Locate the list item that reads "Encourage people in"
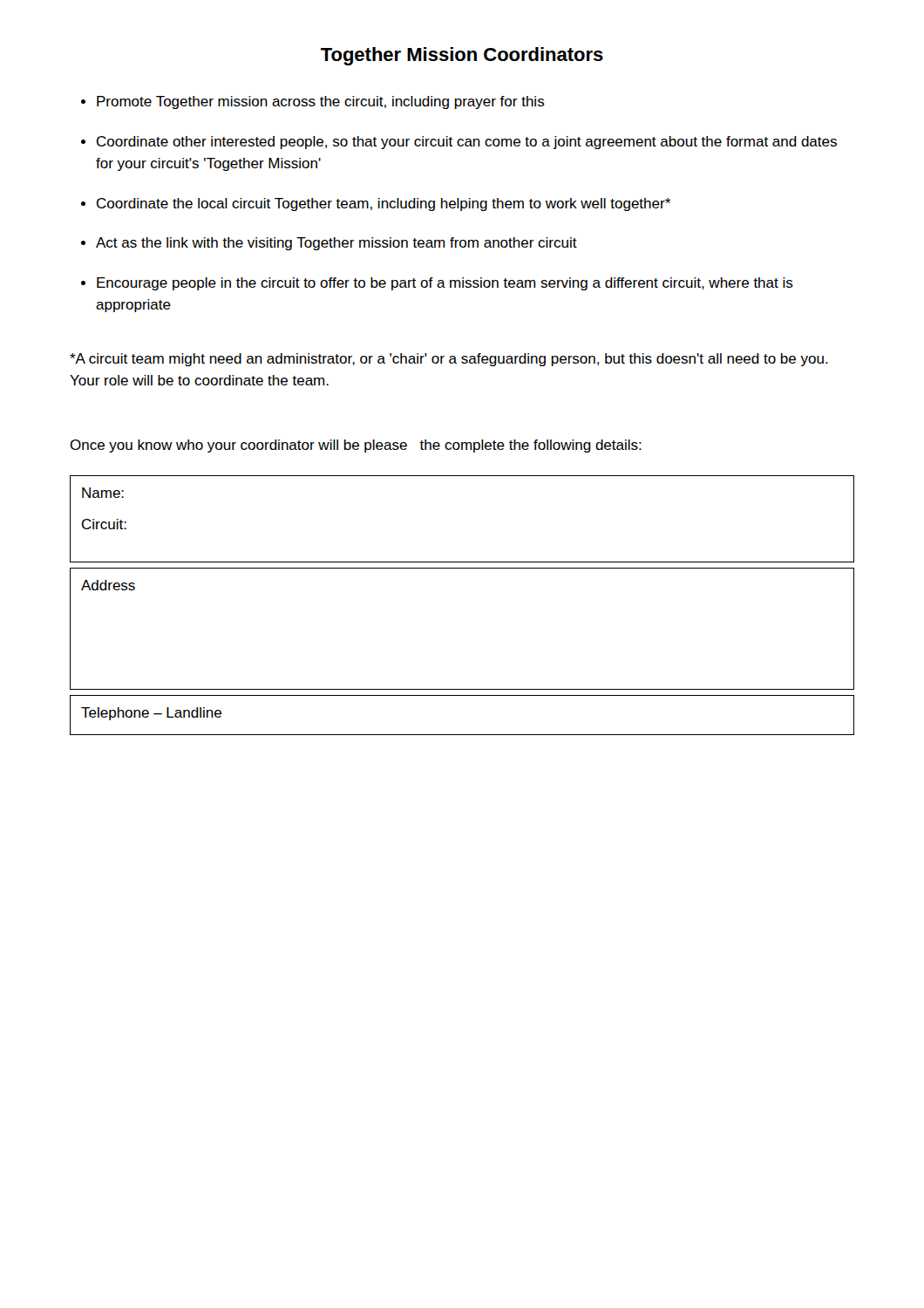This screenshot has height=1308, width=924. tap(444, 294)
